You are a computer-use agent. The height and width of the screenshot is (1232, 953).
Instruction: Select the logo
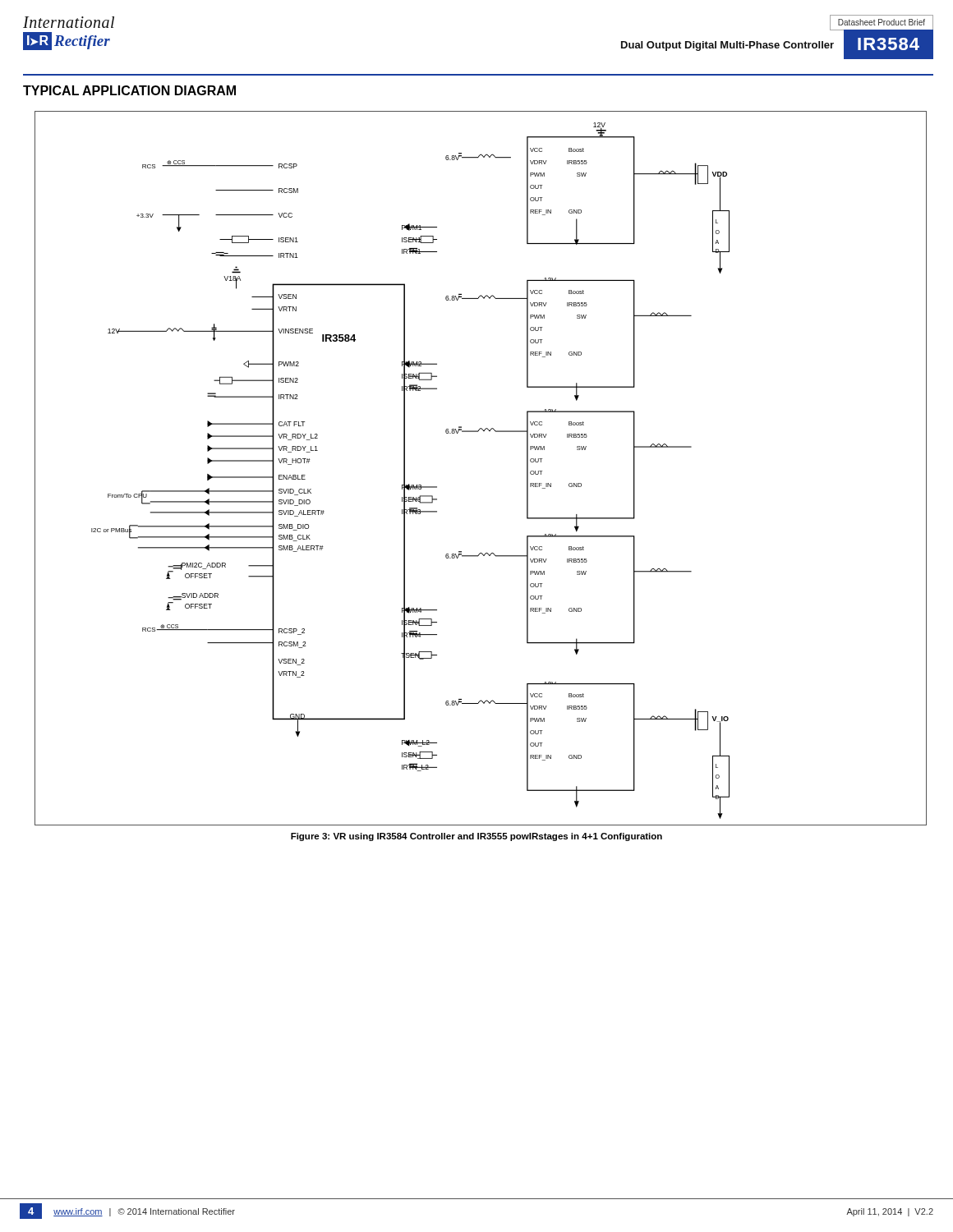click(x=69, y=32)
